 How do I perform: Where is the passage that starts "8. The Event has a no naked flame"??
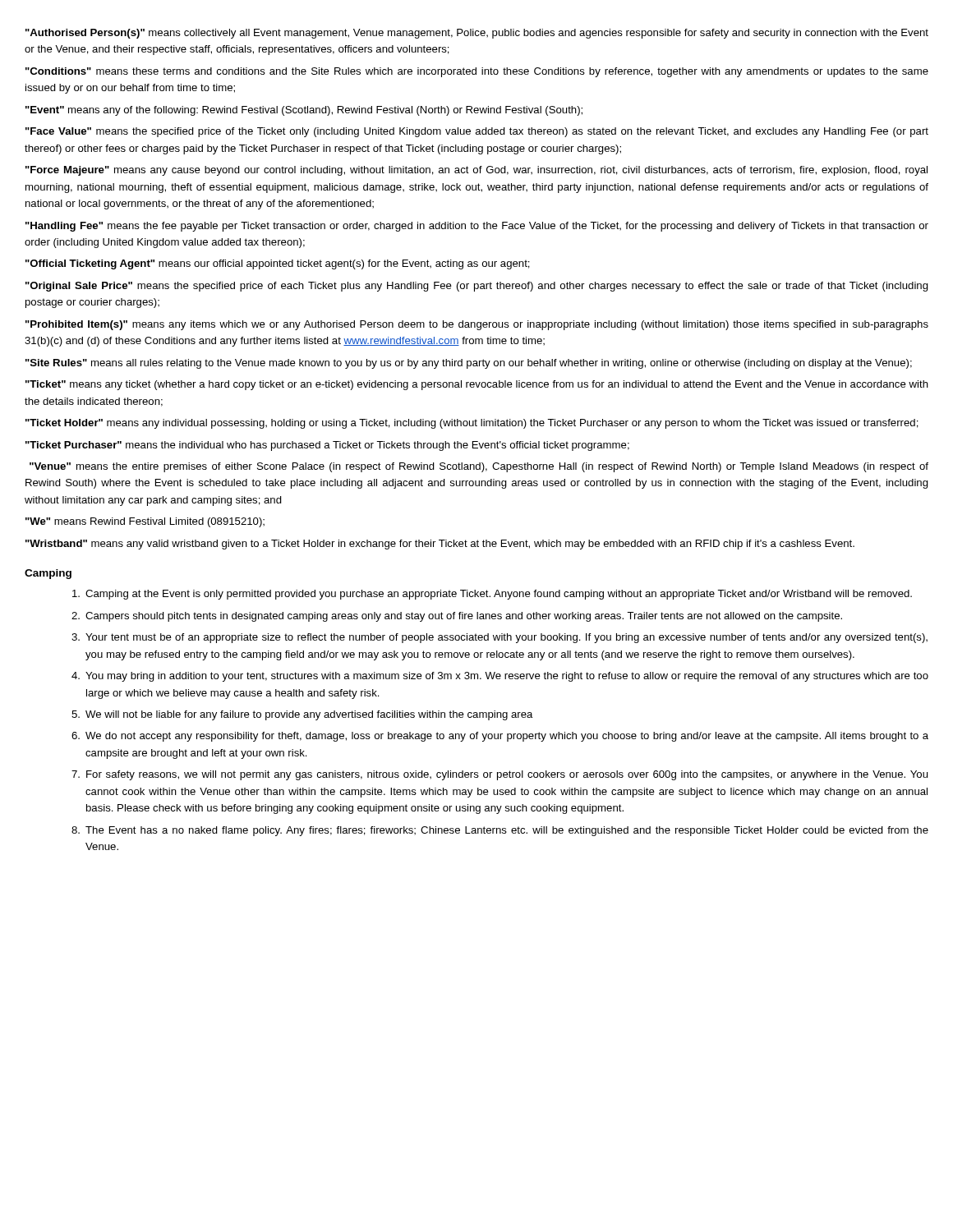493,839
